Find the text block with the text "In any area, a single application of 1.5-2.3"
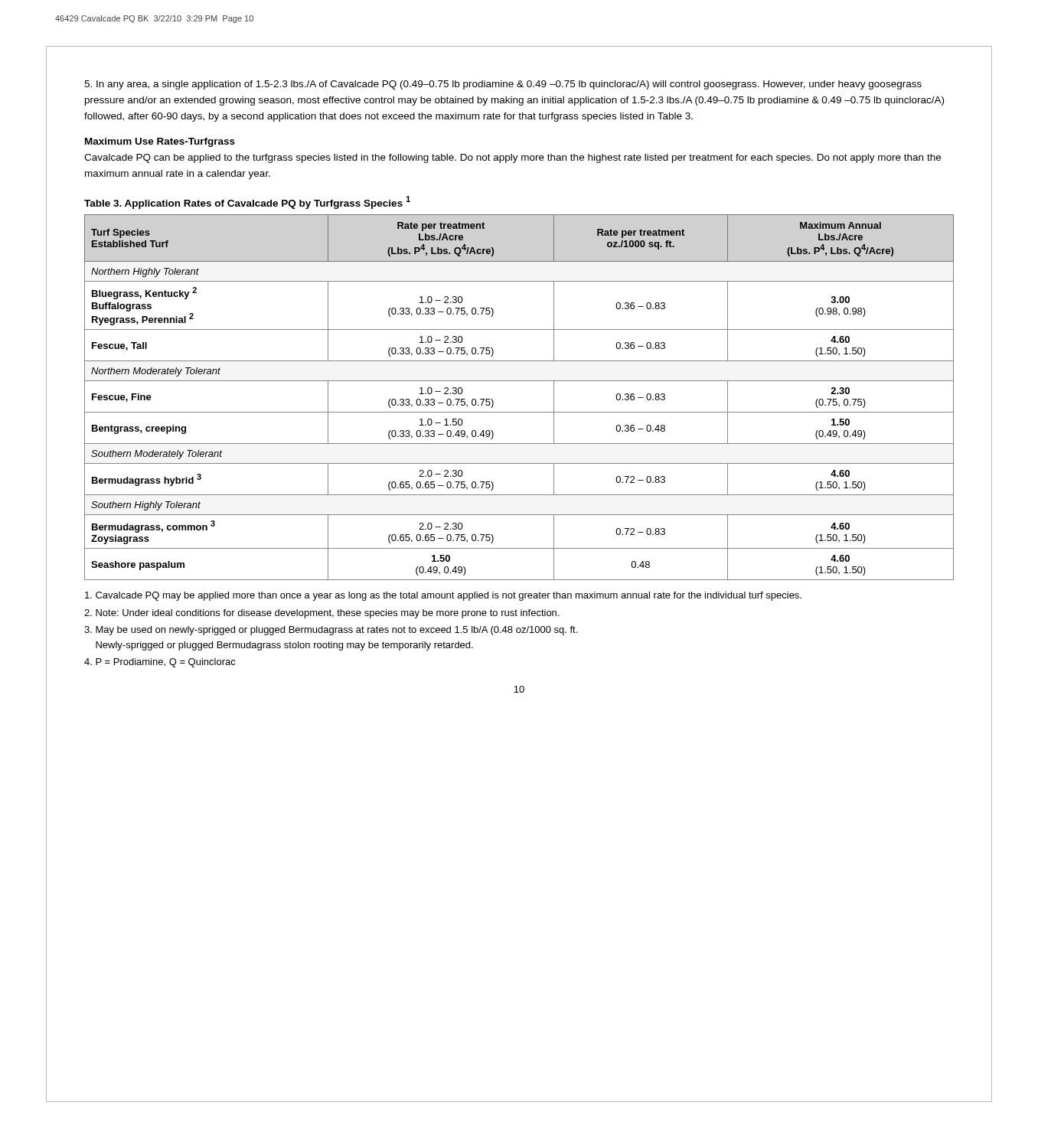The height and width of the screenshot is (1148, 1038). pos(514,100)
